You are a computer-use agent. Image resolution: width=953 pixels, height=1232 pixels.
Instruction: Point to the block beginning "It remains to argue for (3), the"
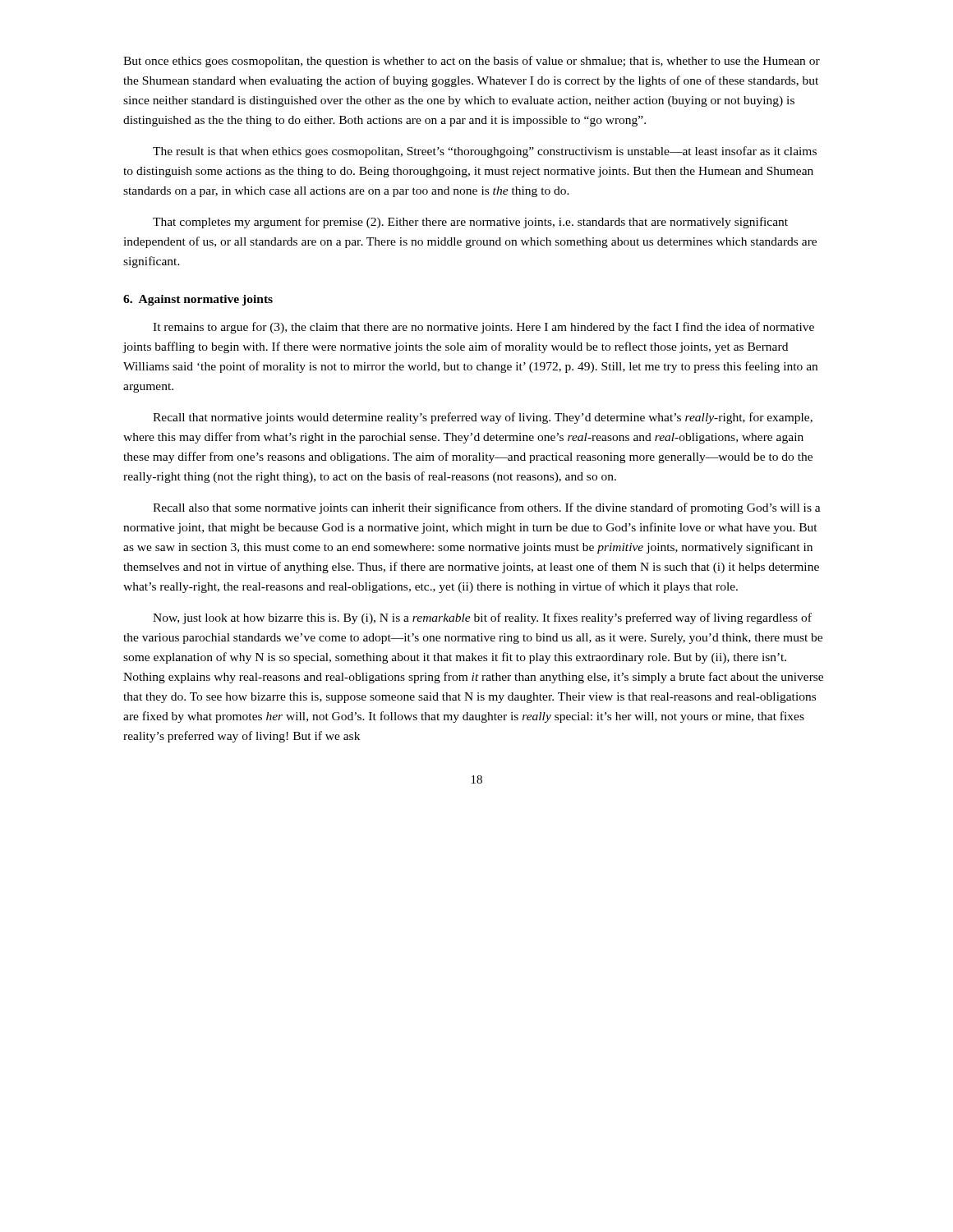click(x=476, y=357)
